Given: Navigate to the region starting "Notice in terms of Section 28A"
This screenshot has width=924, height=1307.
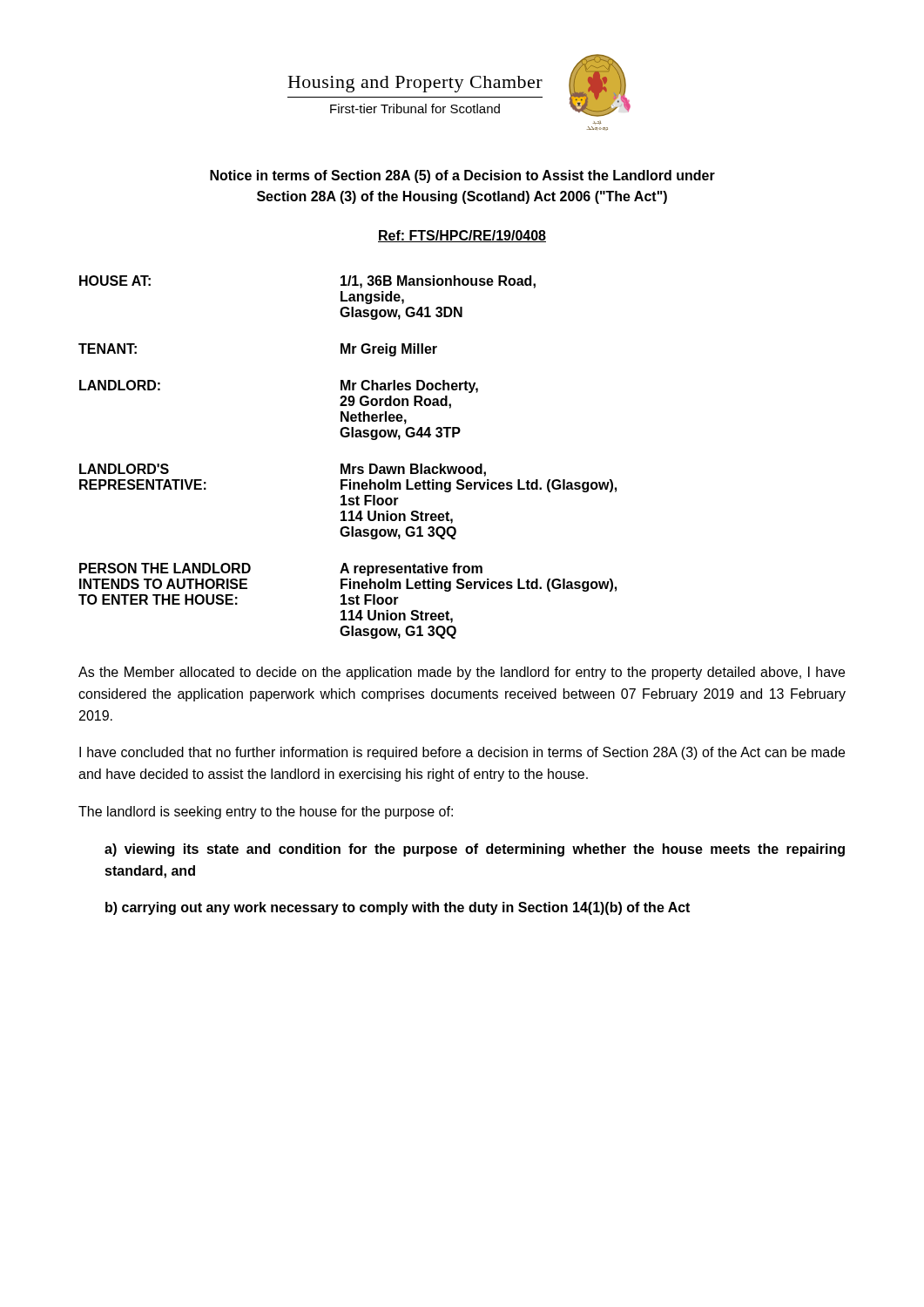Looking at the screenshot, I should coord(462,186).
